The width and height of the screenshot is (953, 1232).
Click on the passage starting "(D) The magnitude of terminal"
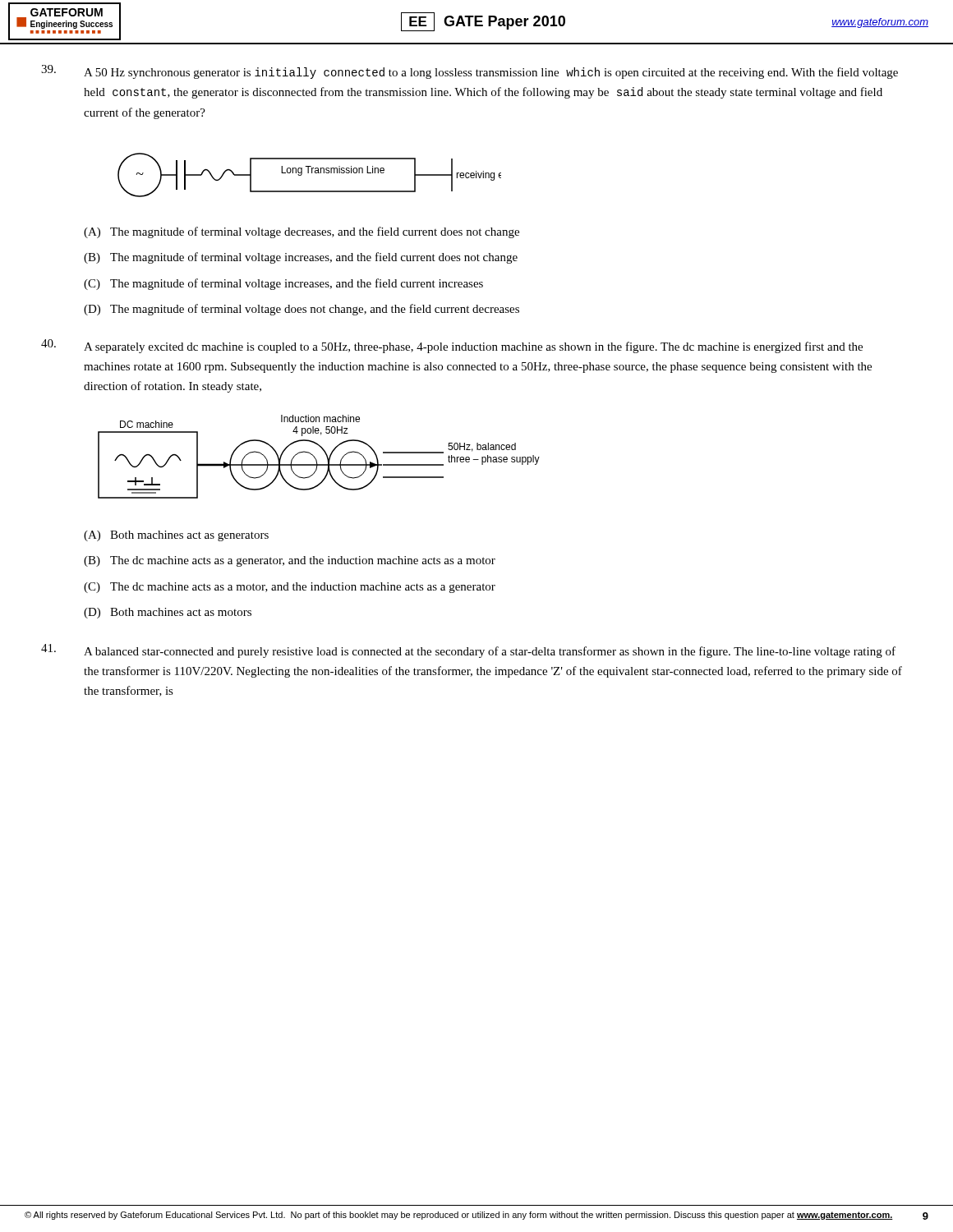302,309
